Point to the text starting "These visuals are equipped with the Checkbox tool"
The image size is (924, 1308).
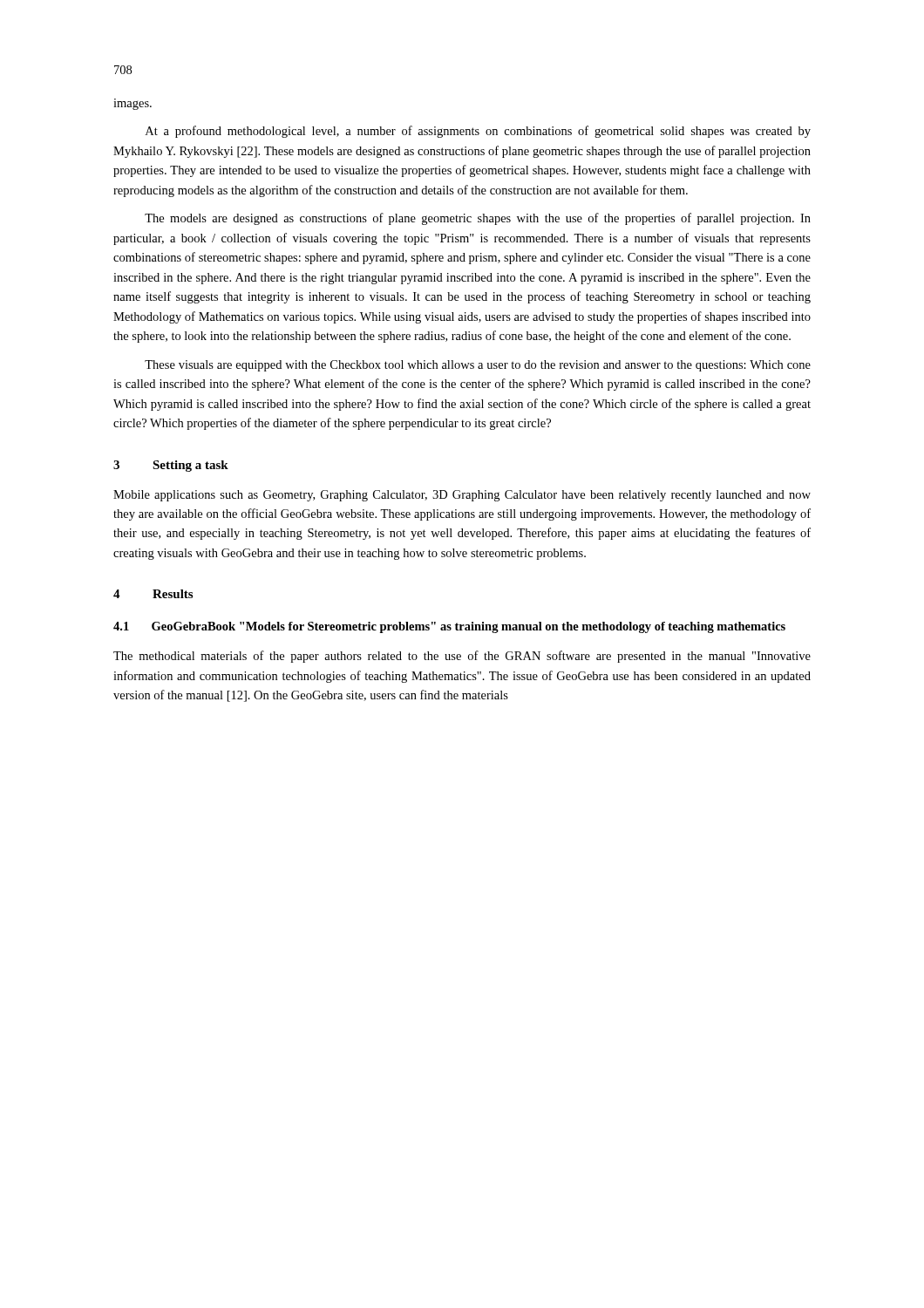point(462,394)
